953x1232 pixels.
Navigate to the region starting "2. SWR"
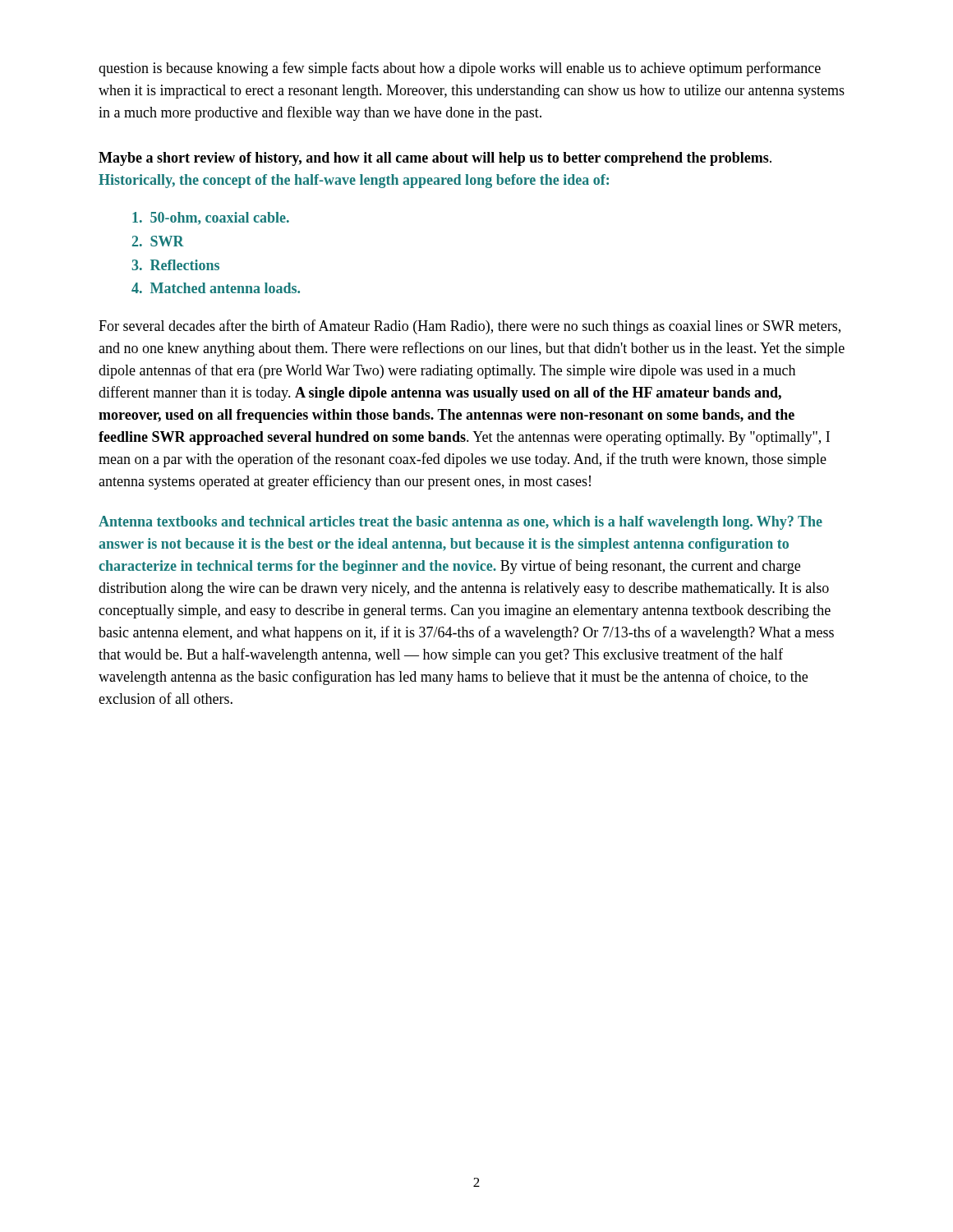(158, 241)
